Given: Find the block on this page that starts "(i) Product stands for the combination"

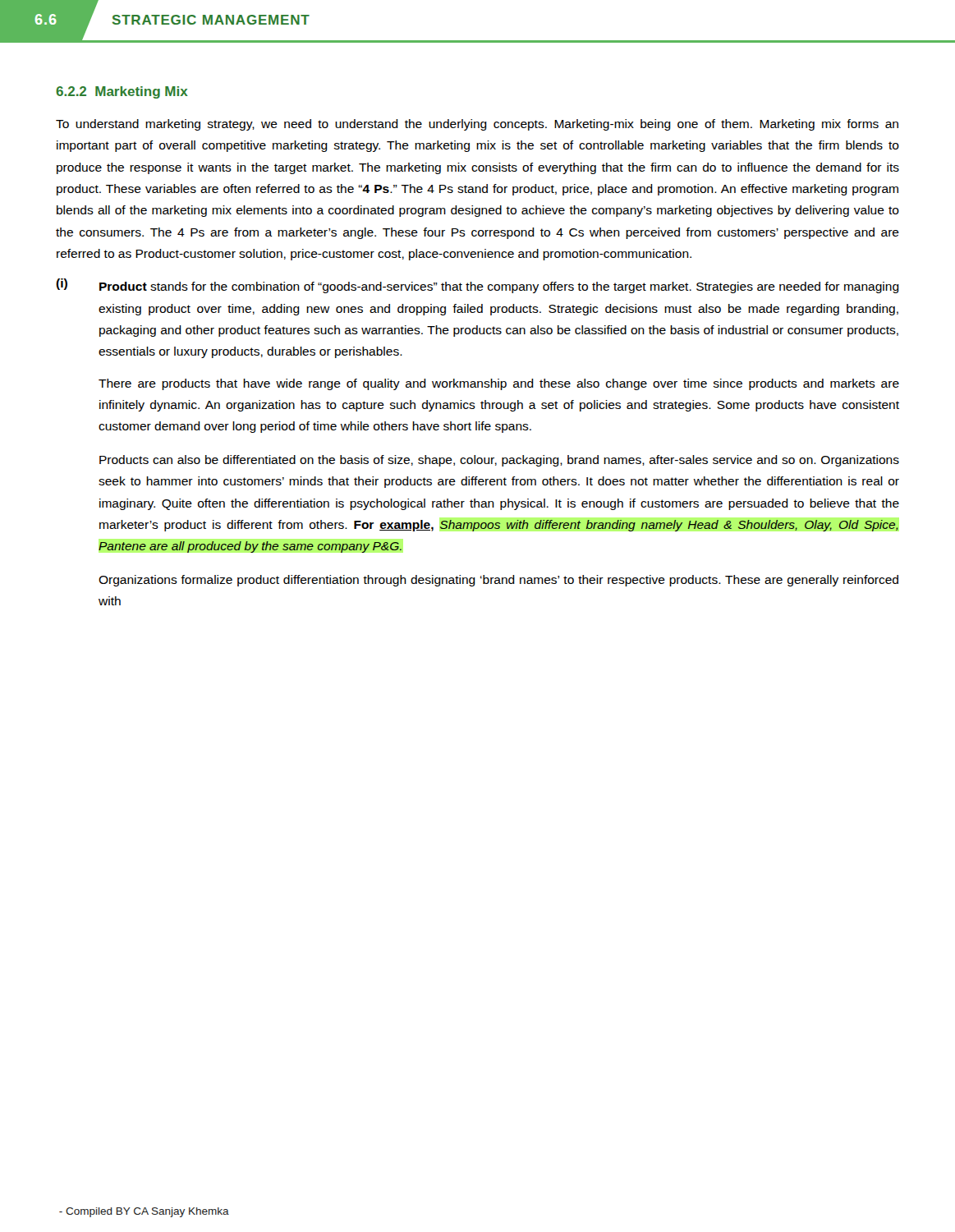Looking at the screenshot, I should [478, 320].
